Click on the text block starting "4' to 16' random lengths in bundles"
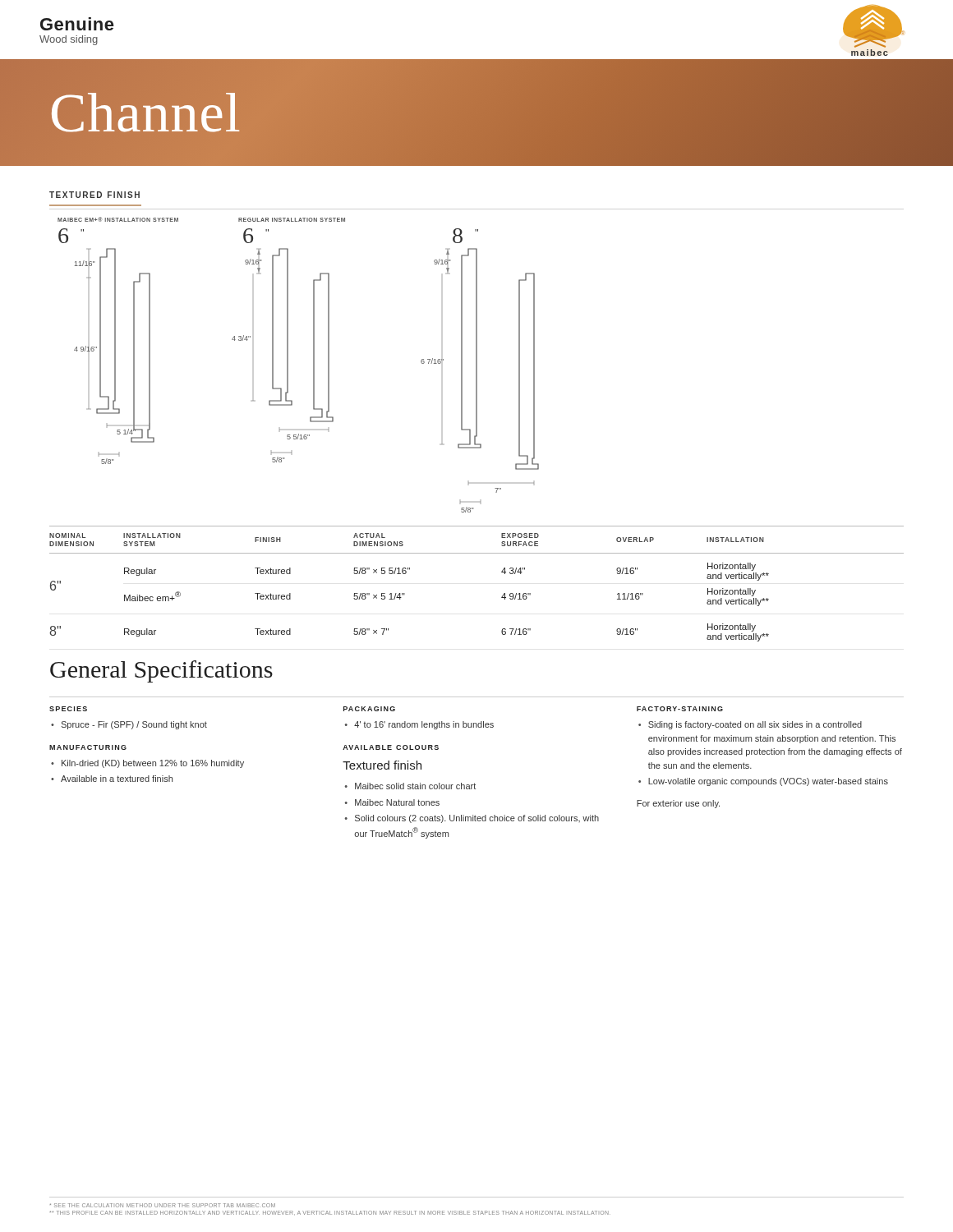The image size is (953, 1232). pos(424,724)
